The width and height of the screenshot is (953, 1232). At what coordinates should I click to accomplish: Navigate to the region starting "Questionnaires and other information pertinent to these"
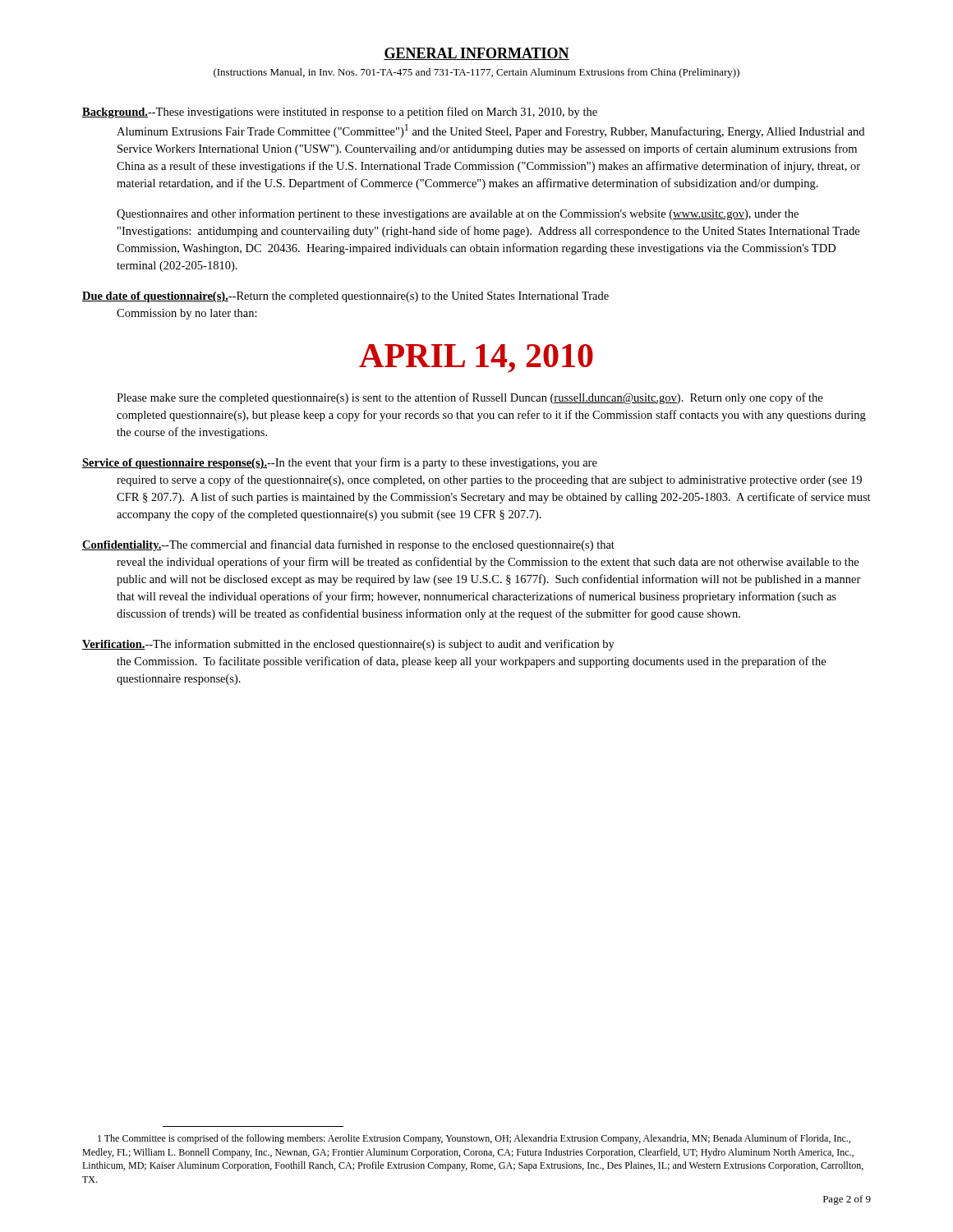click(488, 239)
